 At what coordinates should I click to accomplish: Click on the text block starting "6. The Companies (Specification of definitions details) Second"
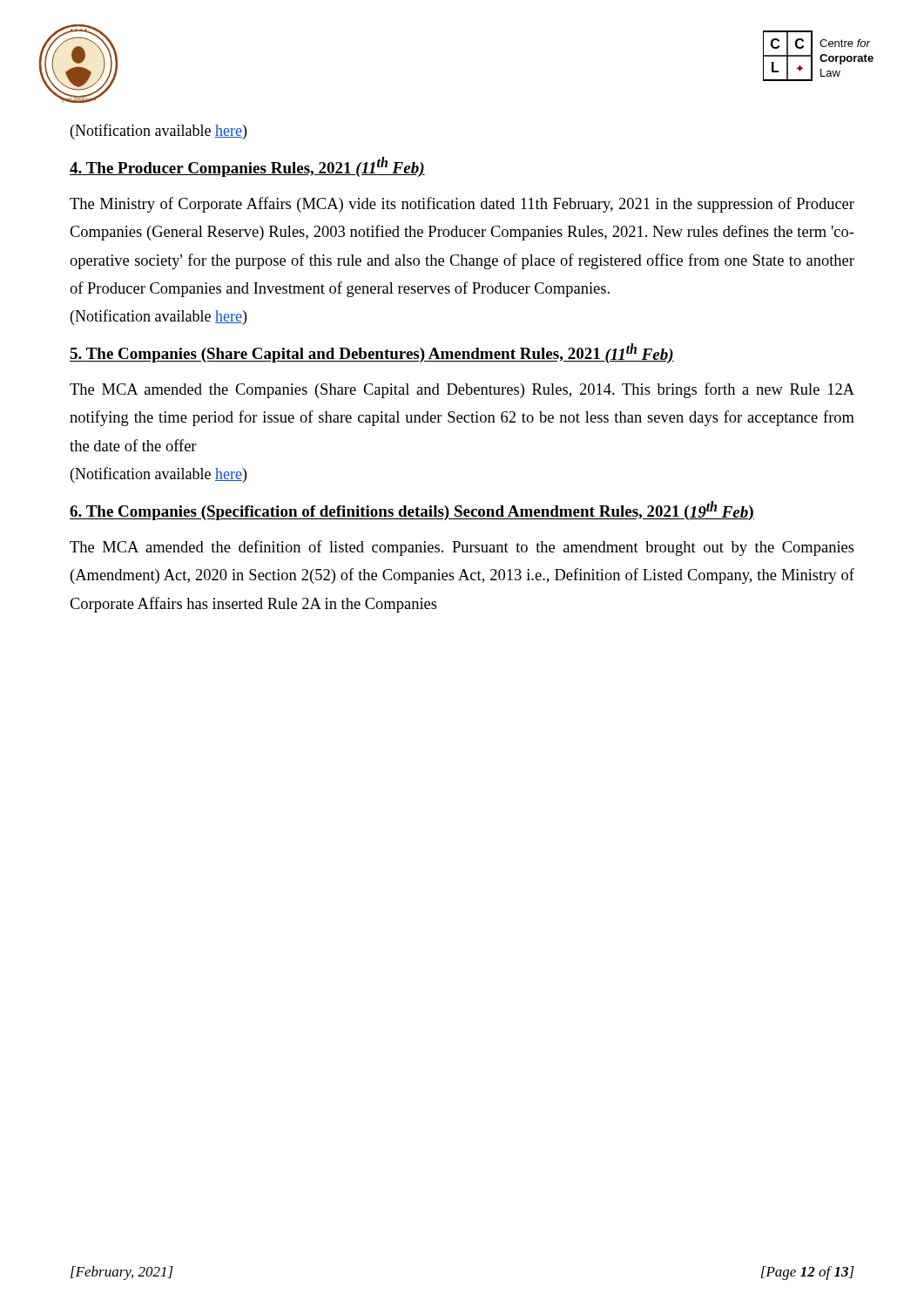412,510
